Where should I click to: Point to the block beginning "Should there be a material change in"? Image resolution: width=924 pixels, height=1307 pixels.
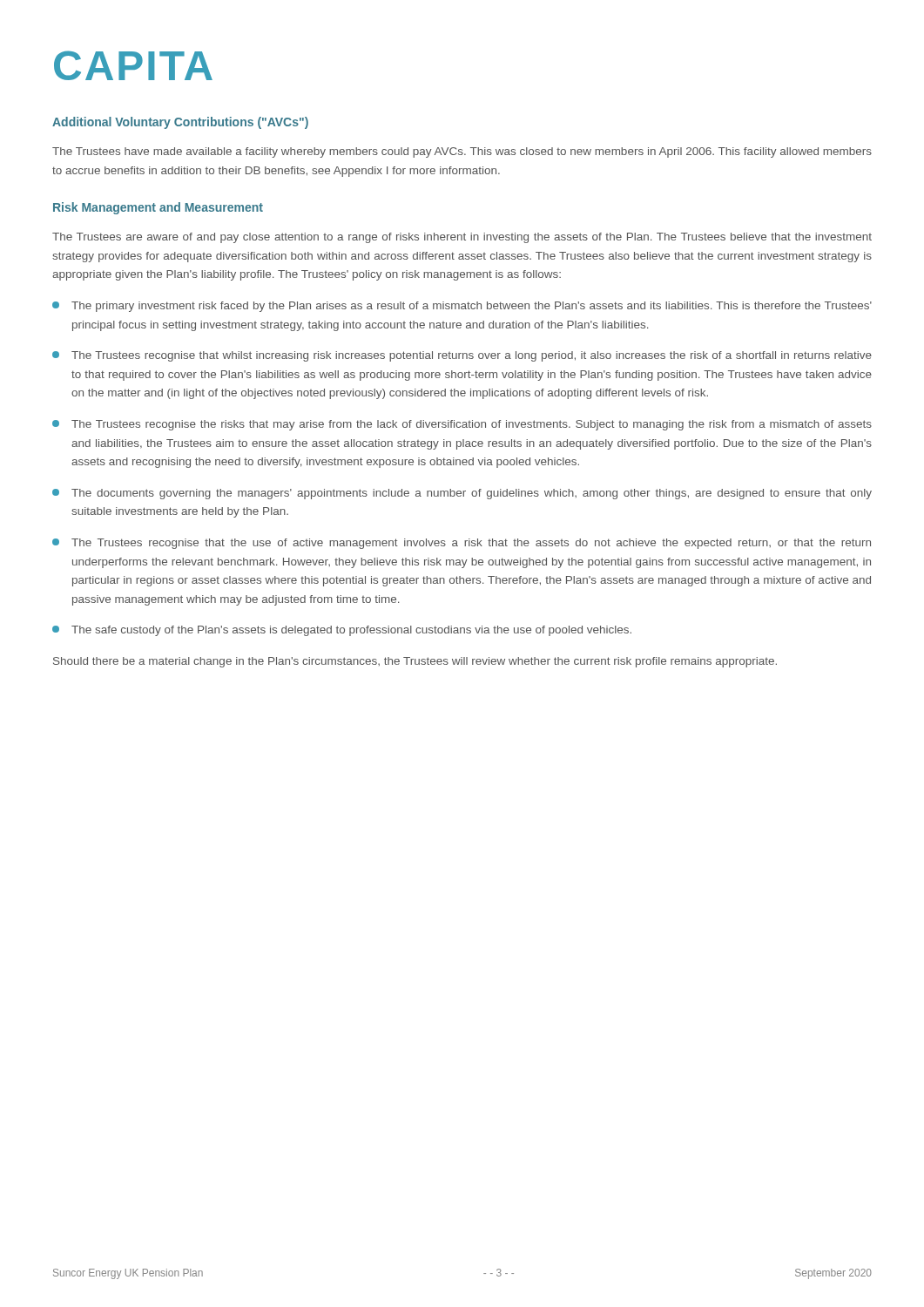coord(415,661)
